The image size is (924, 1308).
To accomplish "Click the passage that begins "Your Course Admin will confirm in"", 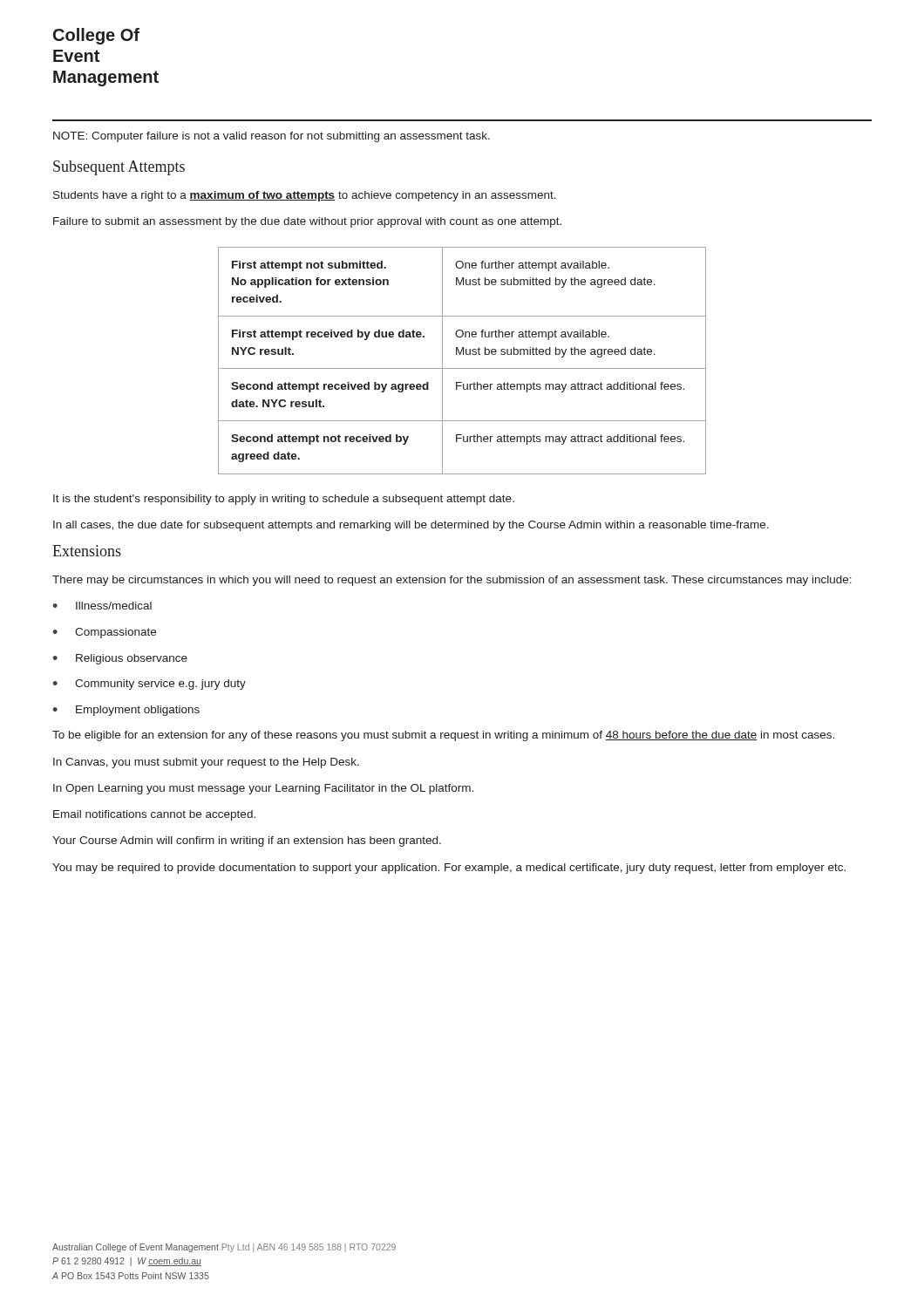I will (247, 840).
